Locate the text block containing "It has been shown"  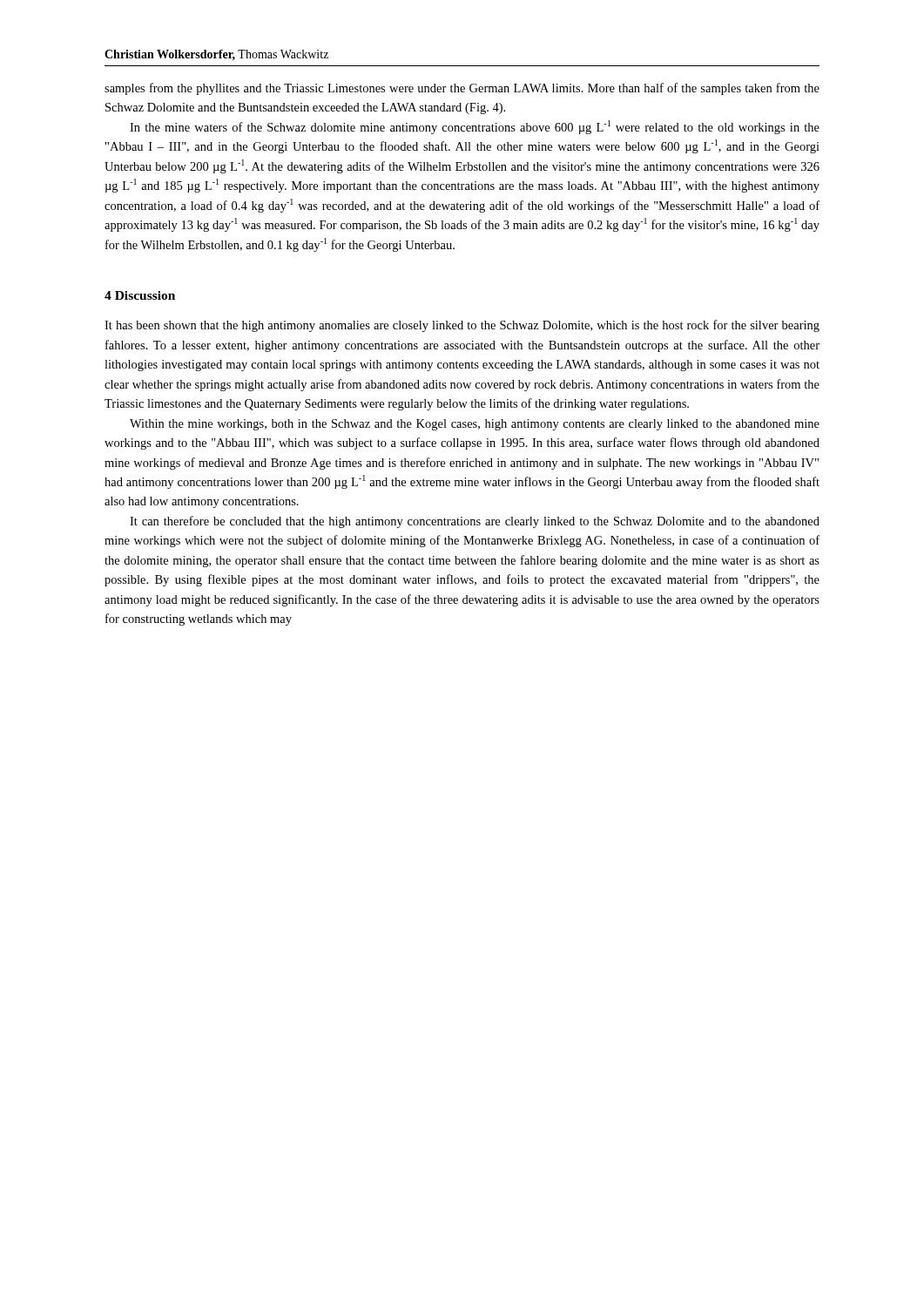tap(462, 472)
